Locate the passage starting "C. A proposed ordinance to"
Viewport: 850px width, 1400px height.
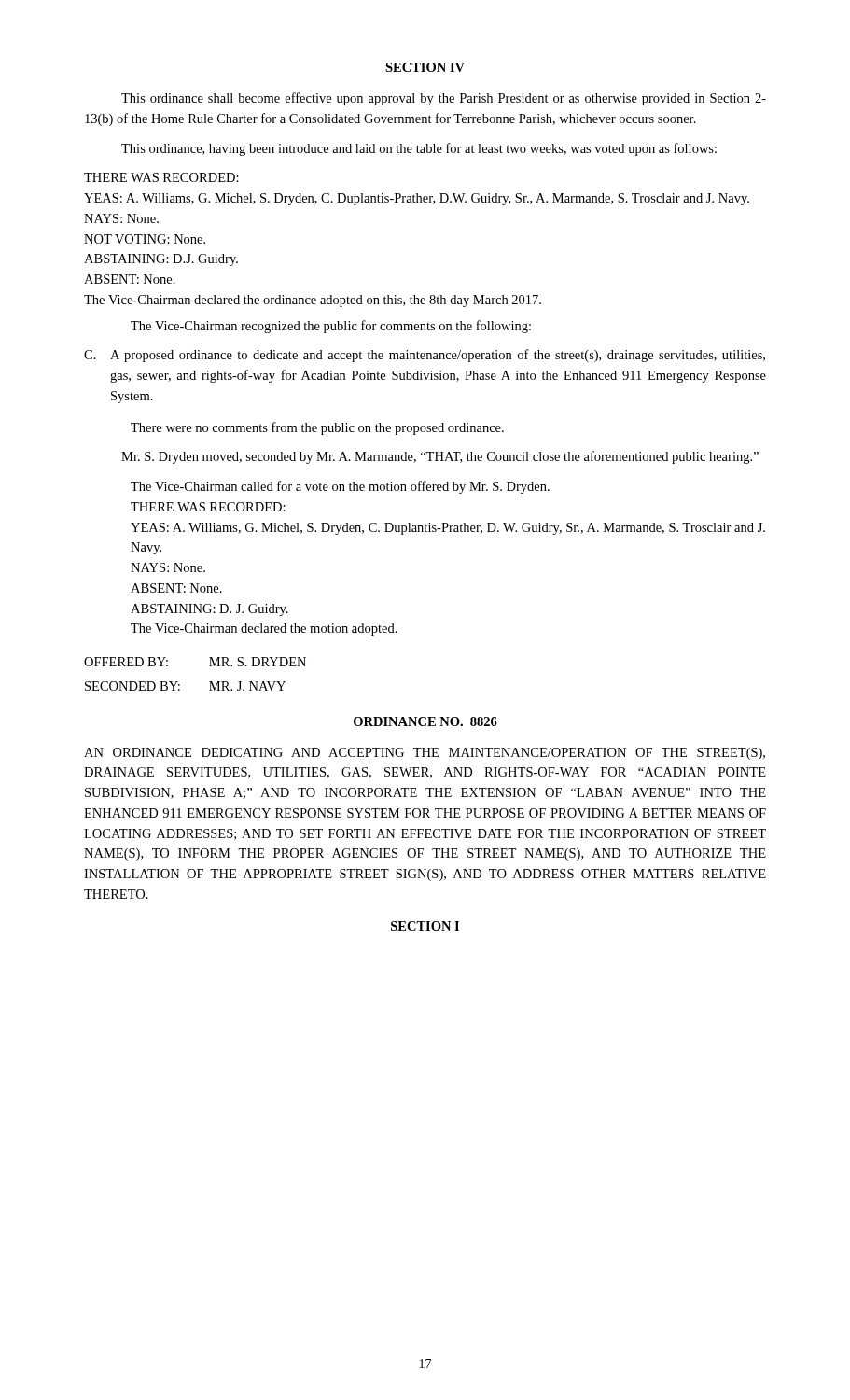(425, 376)
